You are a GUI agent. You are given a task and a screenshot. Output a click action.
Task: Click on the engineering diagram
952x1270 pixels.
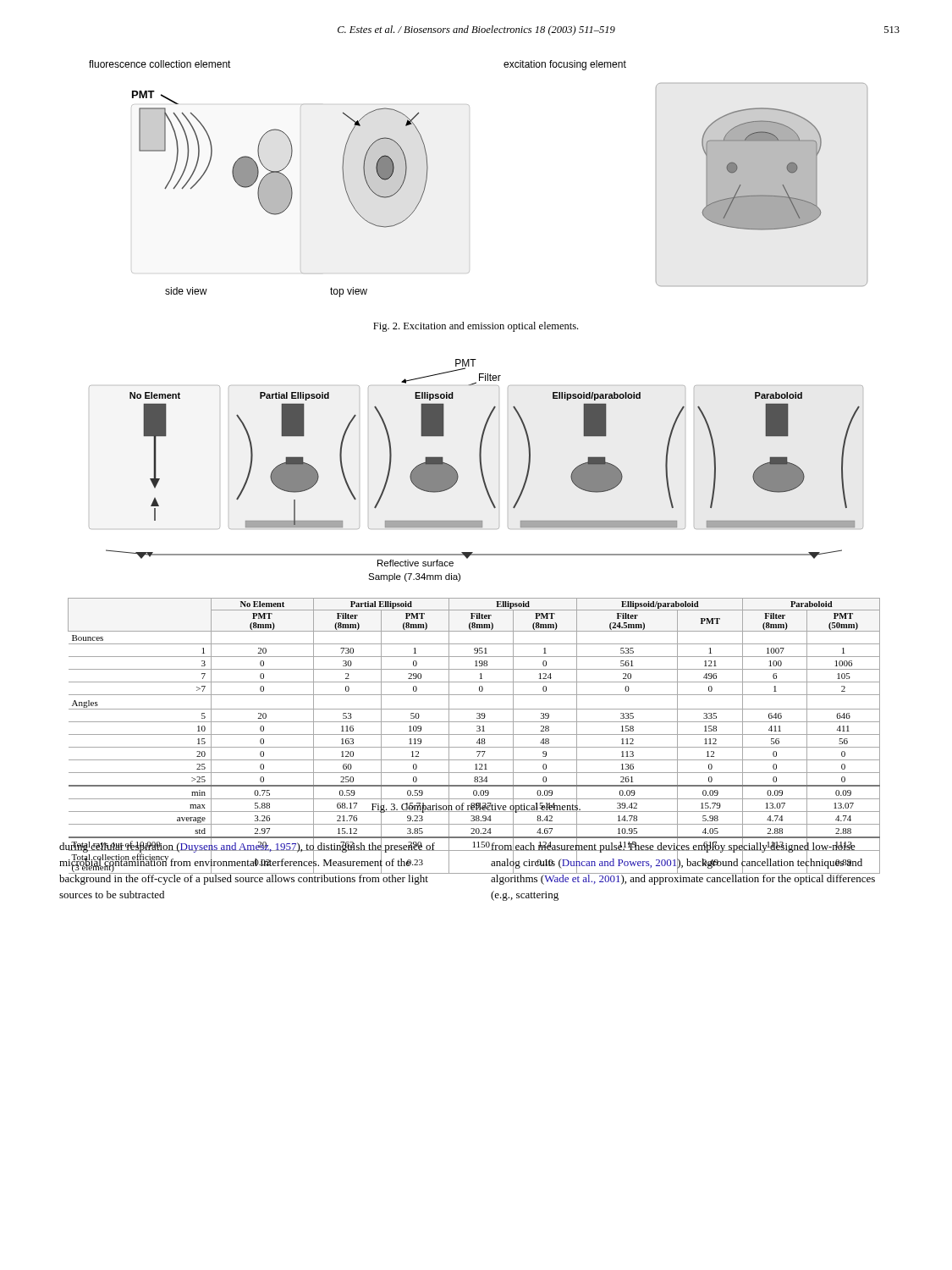pyautogui.click(x=476, y=182)
